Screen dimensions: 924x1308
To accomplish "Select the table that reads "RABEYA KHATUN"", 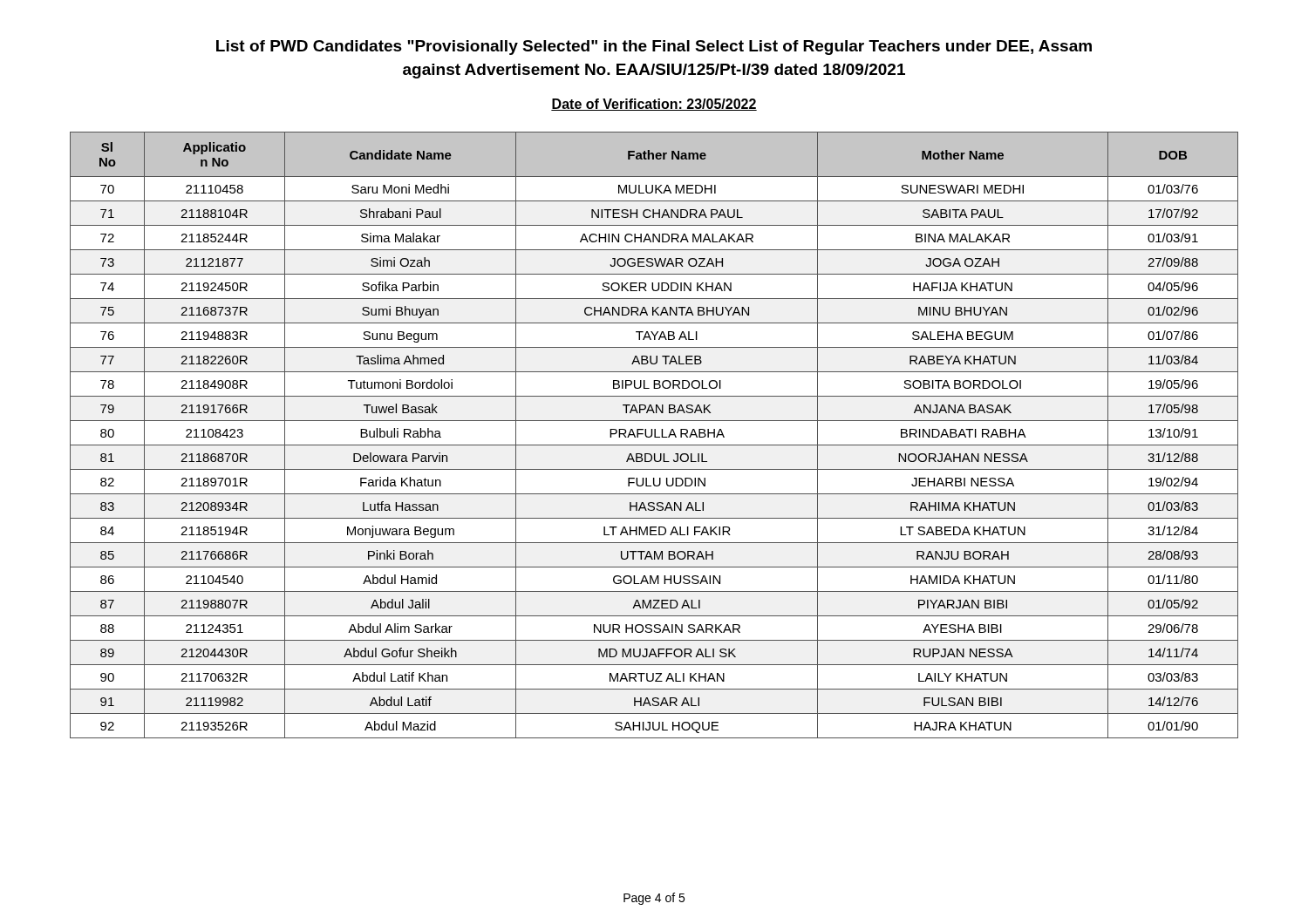I will point(654,435).
